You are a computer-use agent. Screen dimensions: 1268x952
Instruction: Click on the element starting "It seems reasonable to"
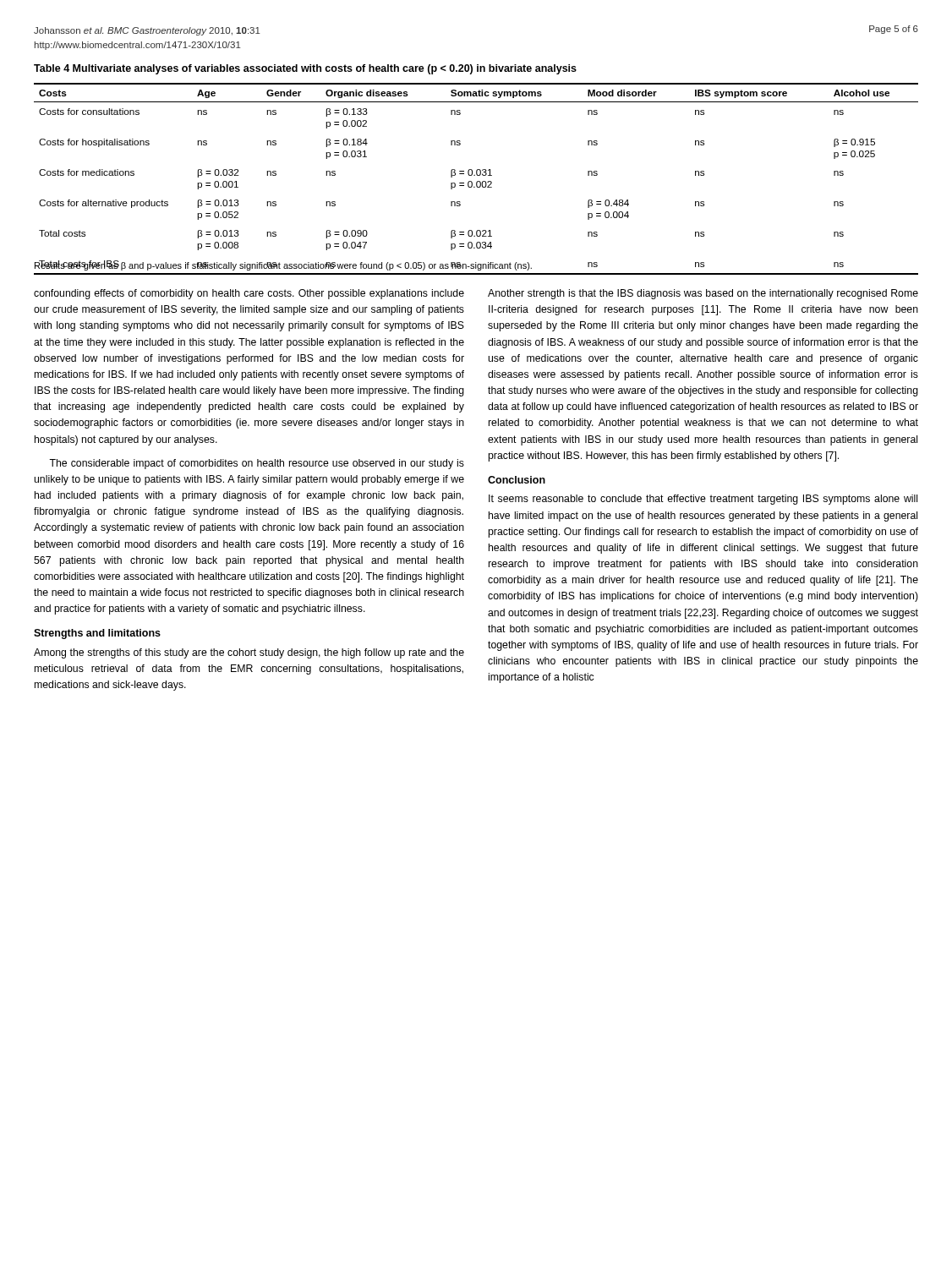click(703, 589)
